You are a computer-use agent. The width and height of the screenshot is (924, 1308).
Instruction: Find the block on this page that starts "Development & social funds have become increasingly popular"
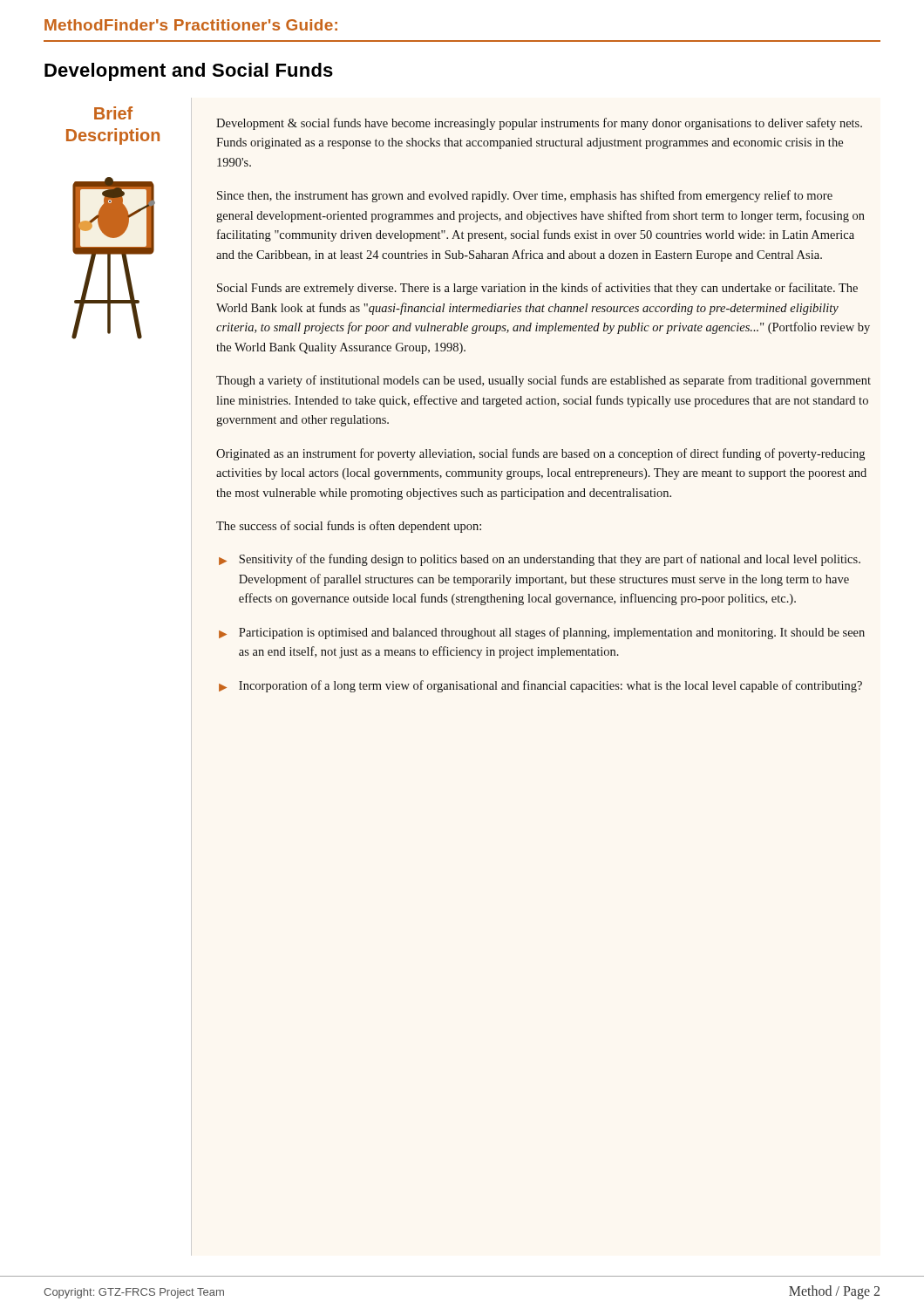[540, 143]
